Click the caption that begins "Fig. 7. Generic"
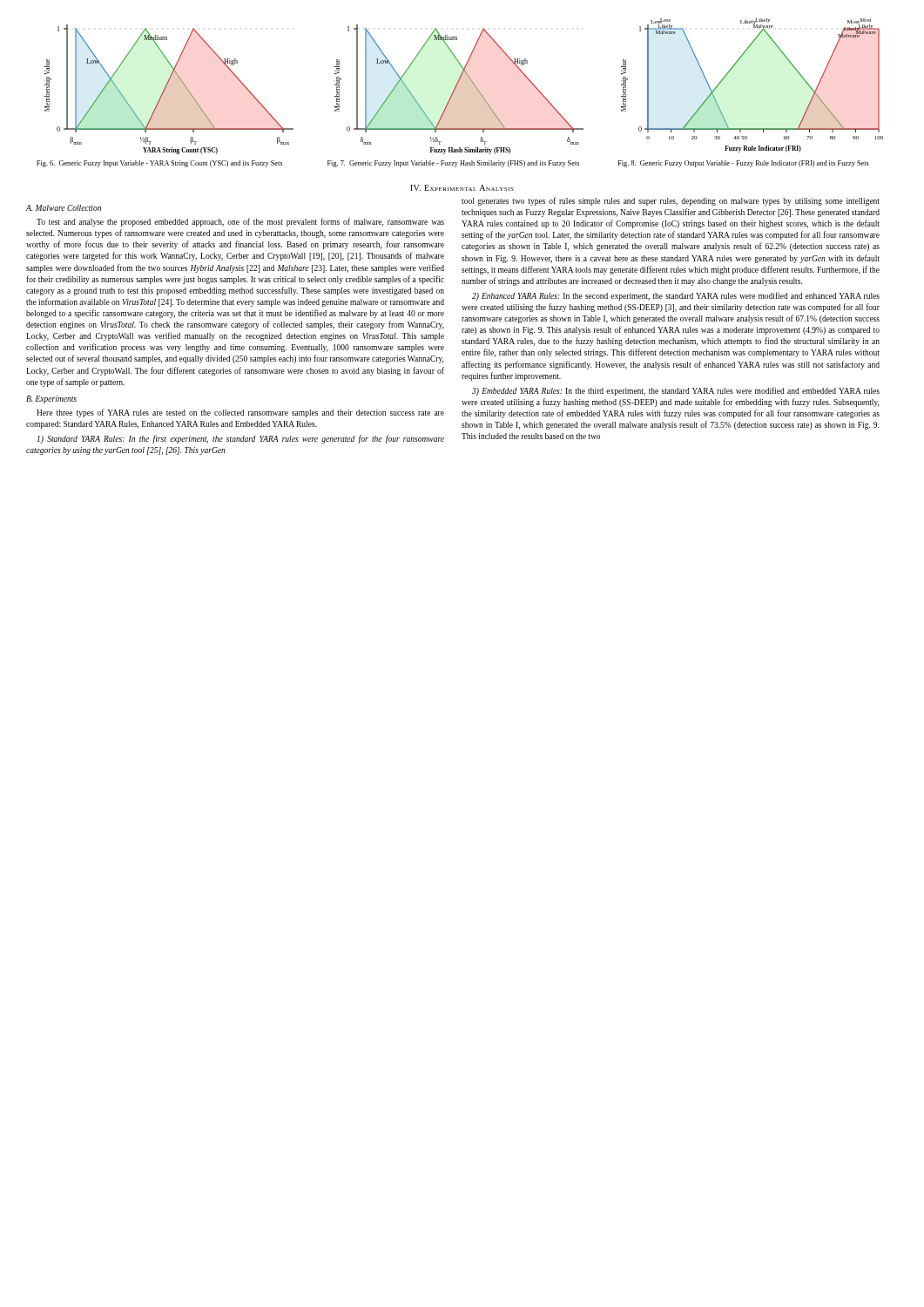The image size is (924, 1307). coord(453,163)
